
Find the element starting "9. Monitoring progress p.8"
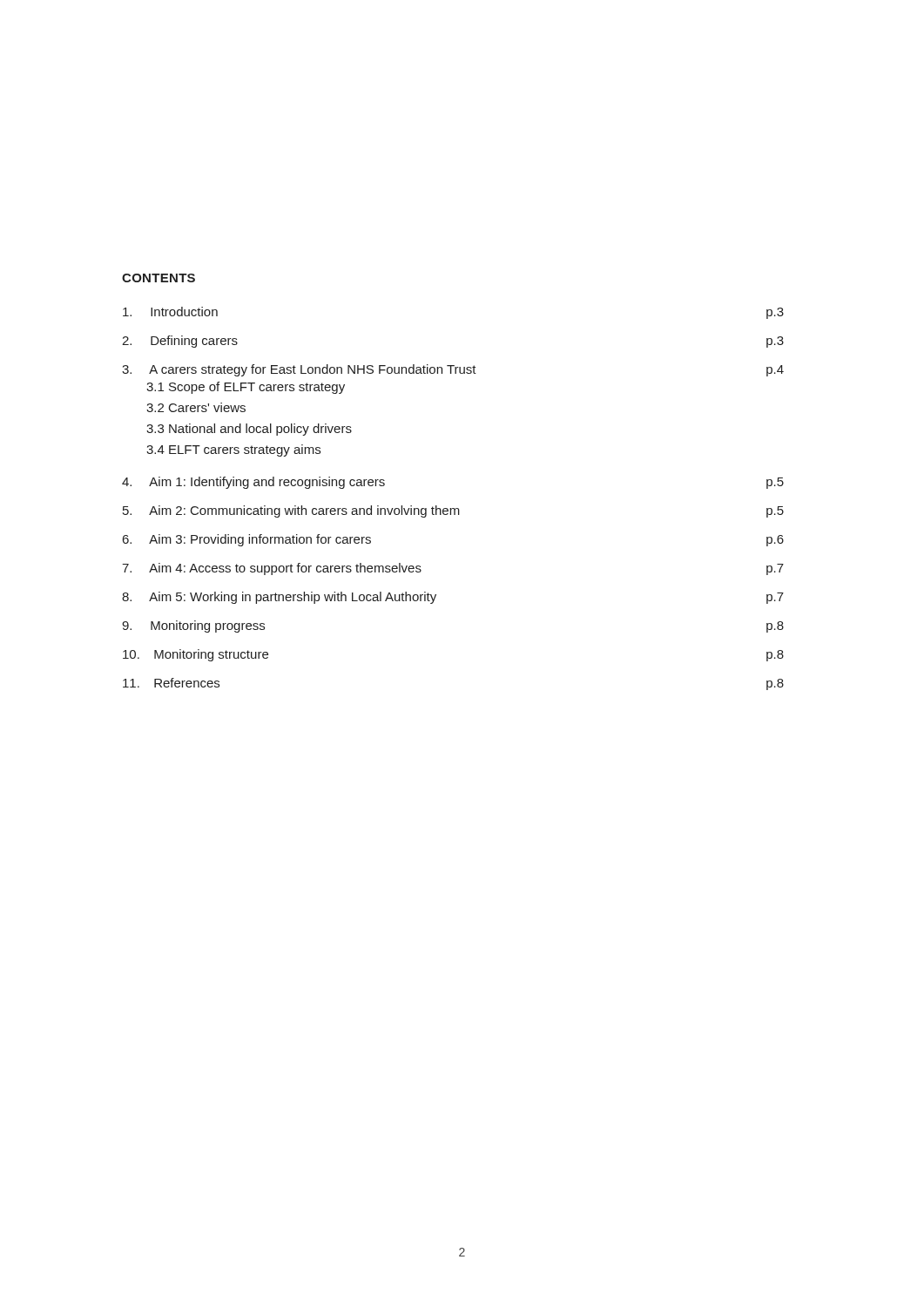tap(205, 626)
